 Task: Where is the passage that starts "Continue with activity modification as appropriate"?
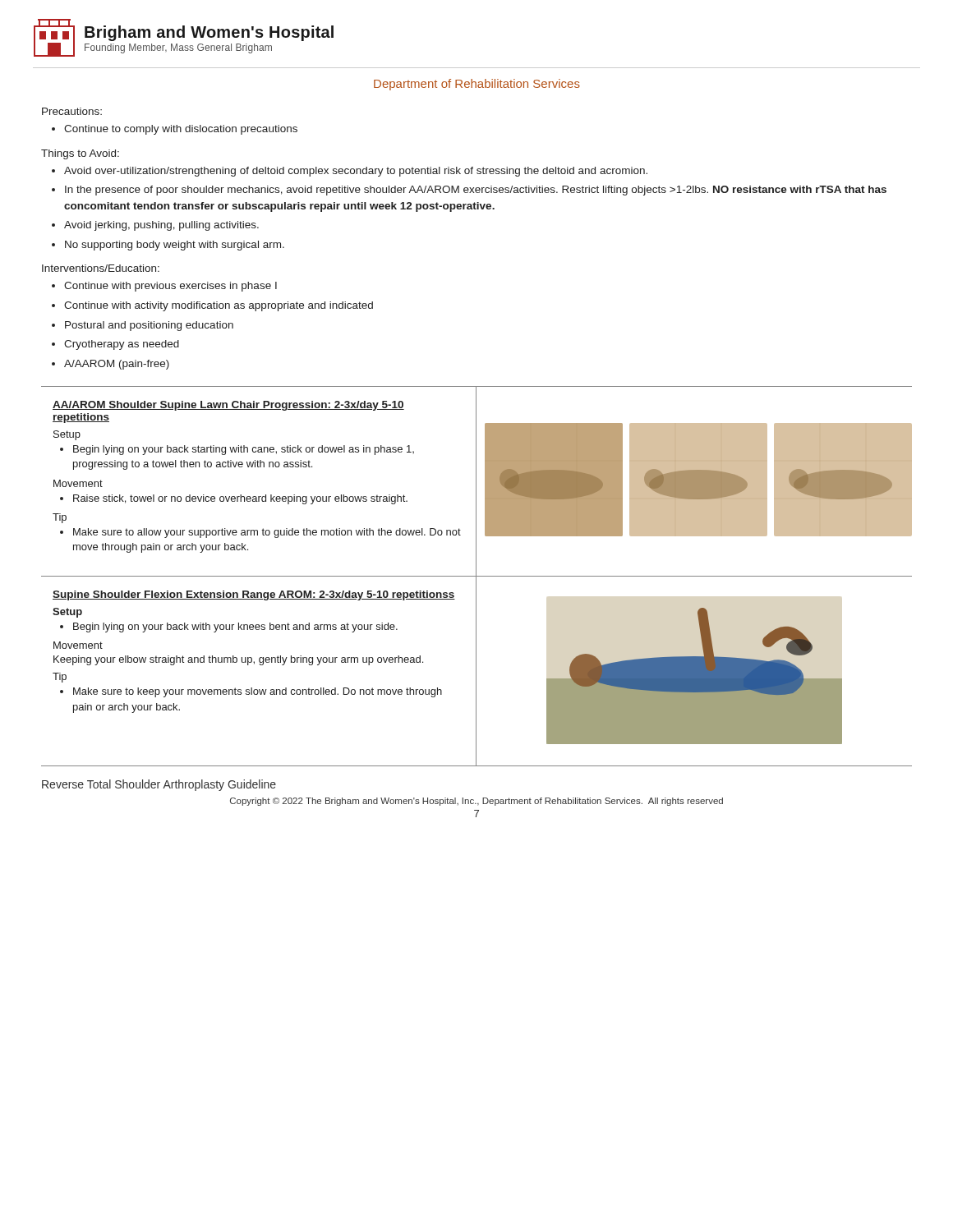[219, 305]
